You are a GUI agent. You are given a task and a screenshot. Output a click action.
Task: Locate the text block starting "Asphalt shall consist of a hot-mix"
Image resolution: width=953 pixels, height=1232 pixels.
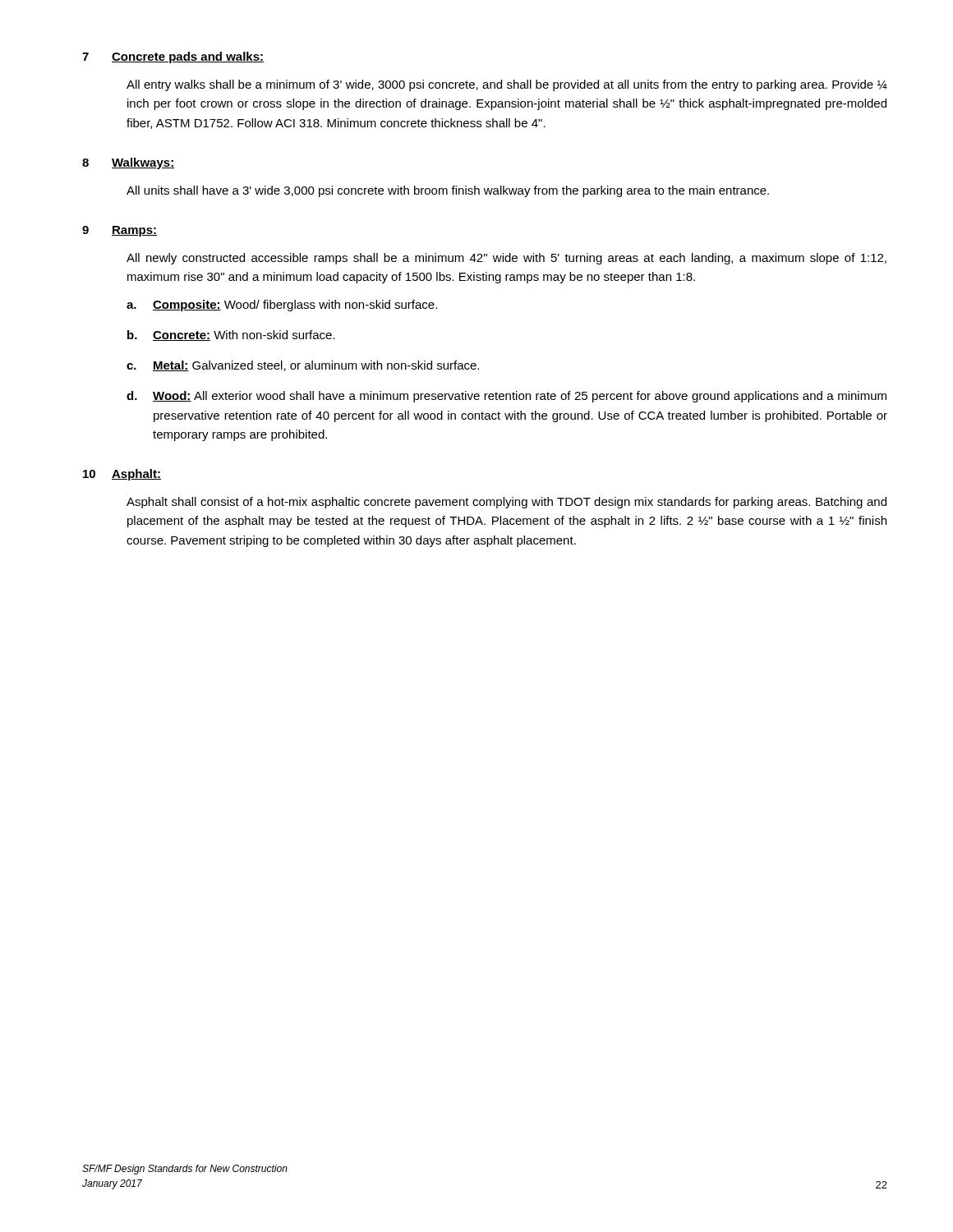click(x=507, y=521)
